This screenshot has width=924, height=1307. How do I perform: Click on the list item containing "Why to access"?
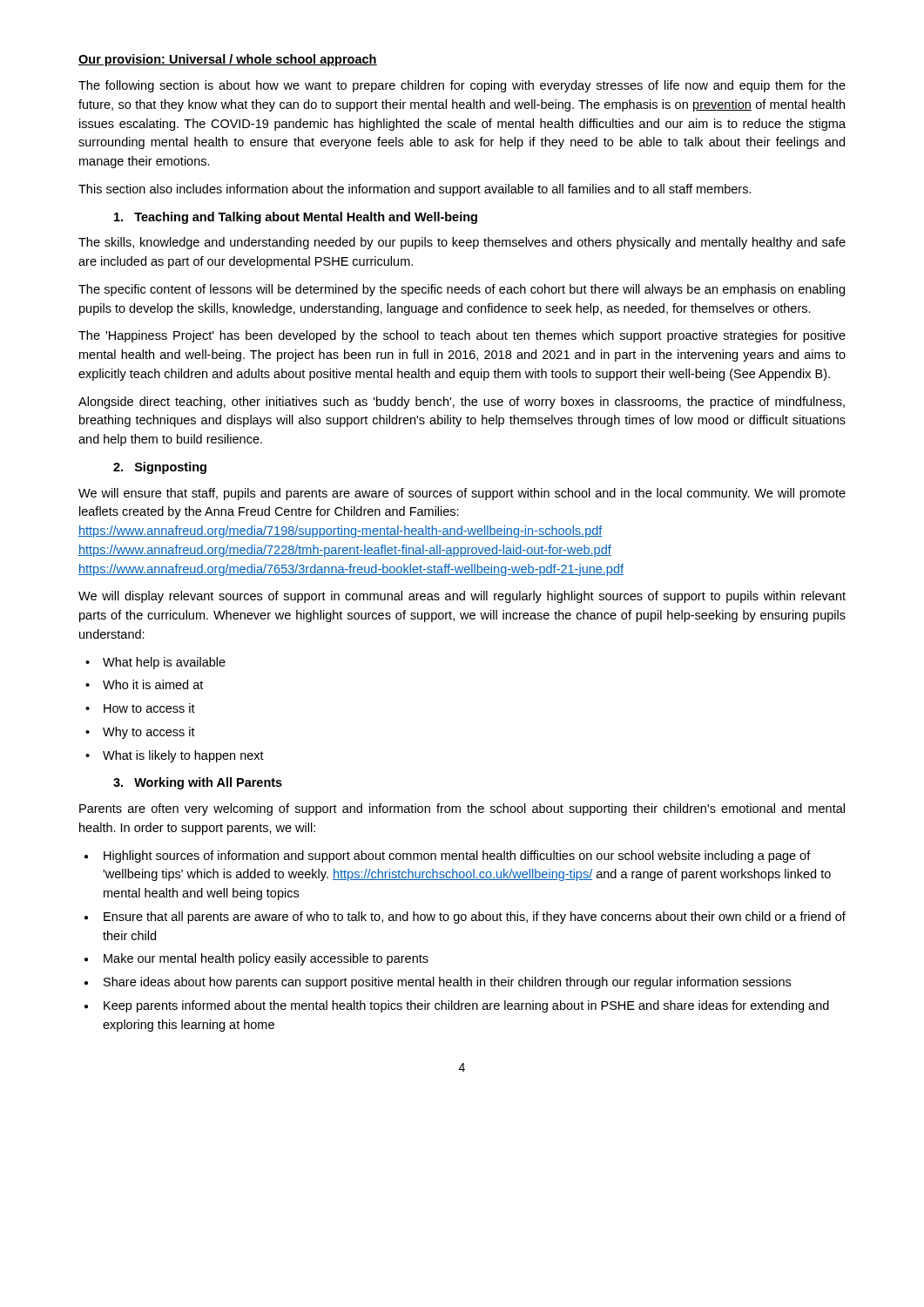(x=149, y=732)
